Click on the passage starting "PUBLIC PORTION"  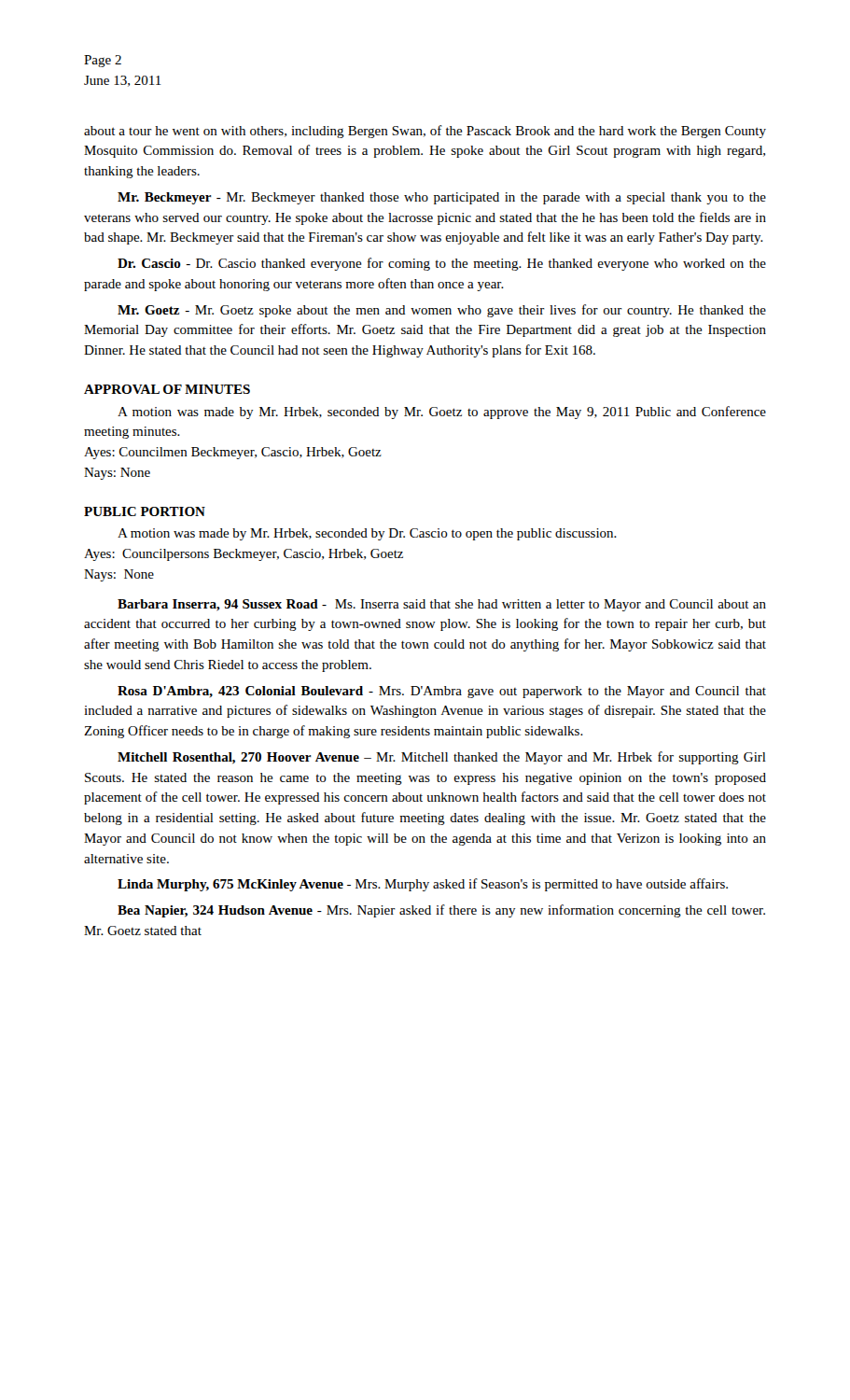pos(145,511)
